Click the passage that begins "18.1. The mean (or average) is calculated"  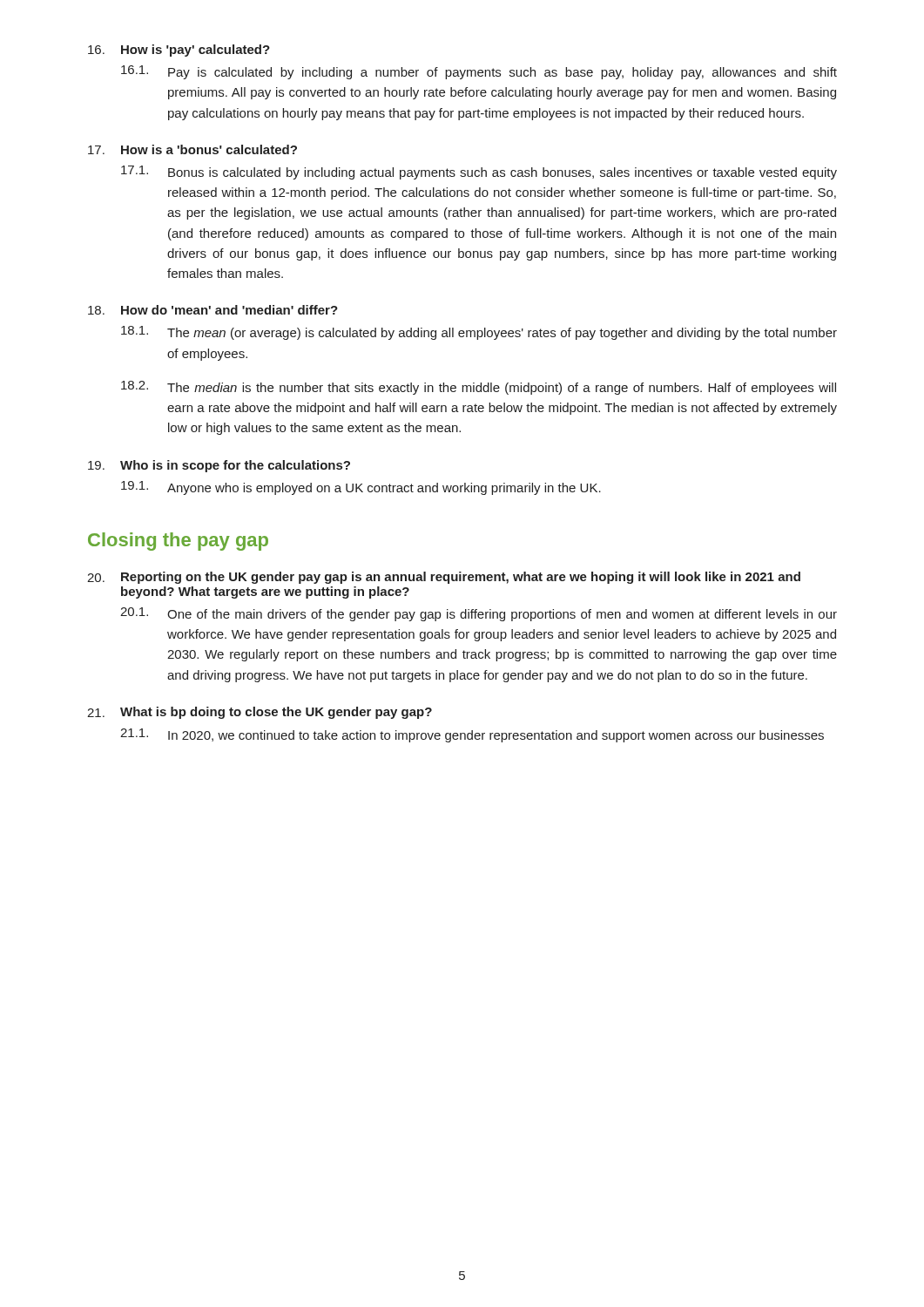tap(479, 343)
